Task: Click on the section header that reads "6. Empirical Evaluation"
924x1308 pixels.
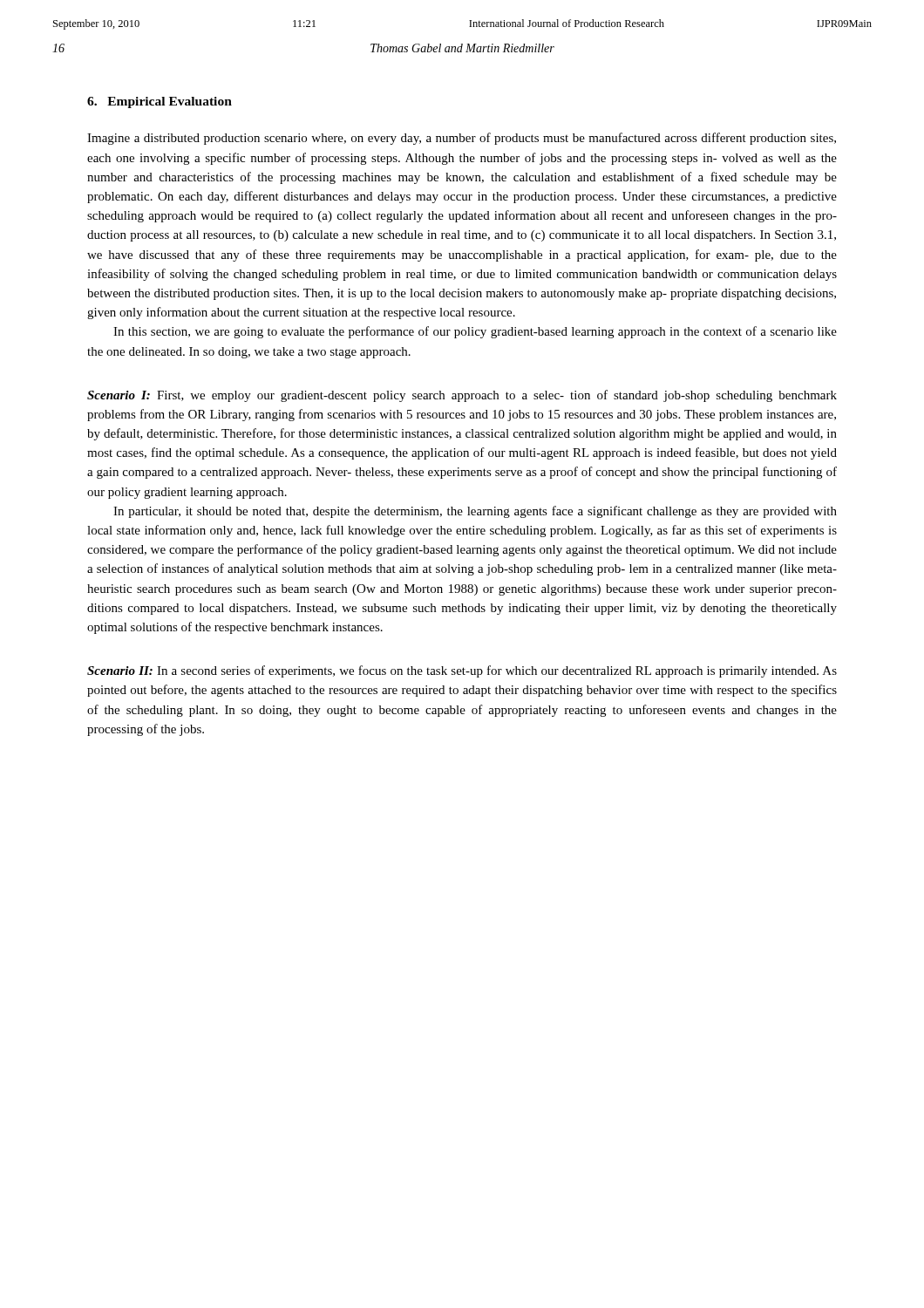Action: (x=159, y=101)
